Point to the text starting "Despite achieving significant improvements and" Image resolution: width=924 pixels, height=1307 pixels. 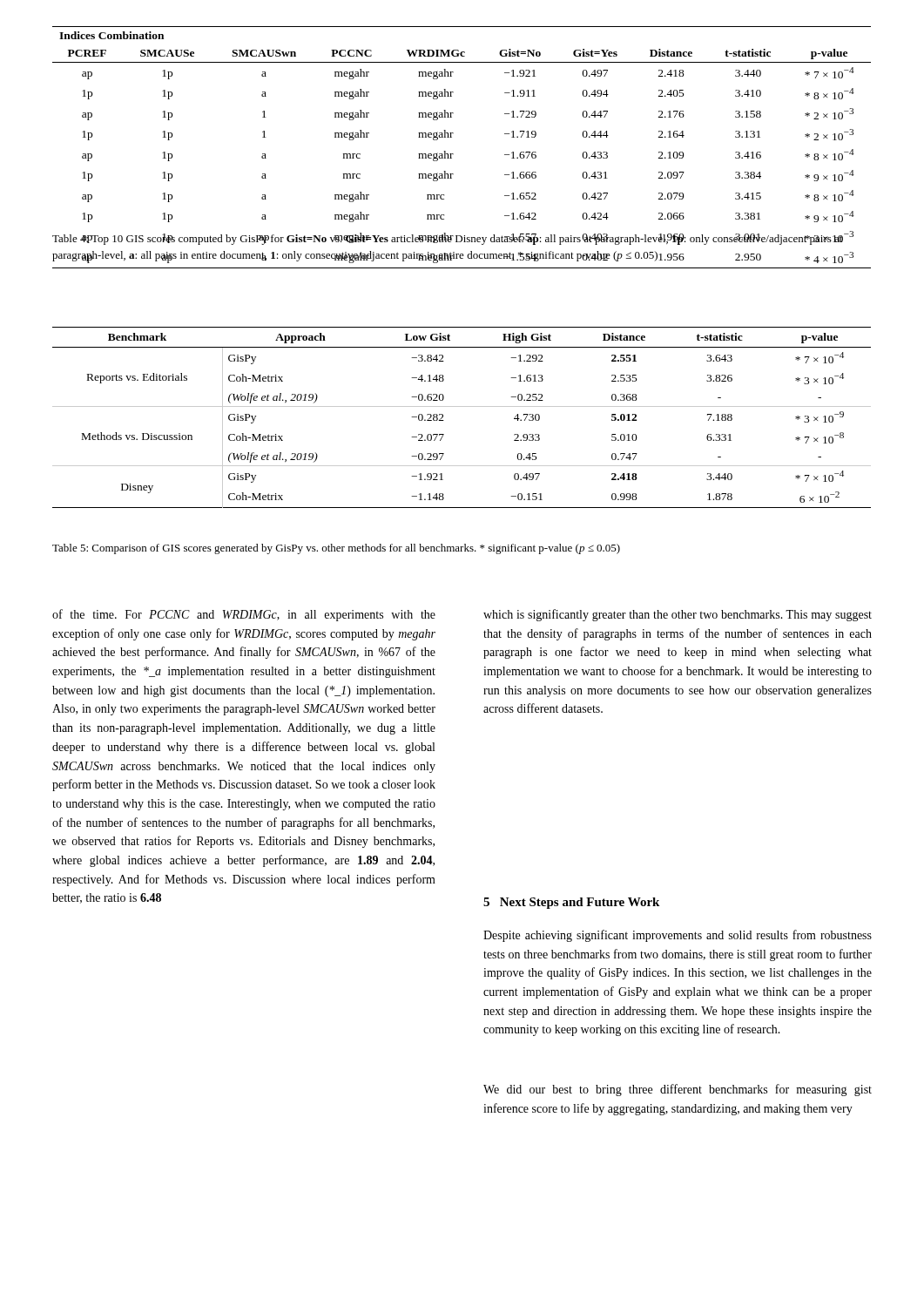pyautogui.click(x=678, y=983)
